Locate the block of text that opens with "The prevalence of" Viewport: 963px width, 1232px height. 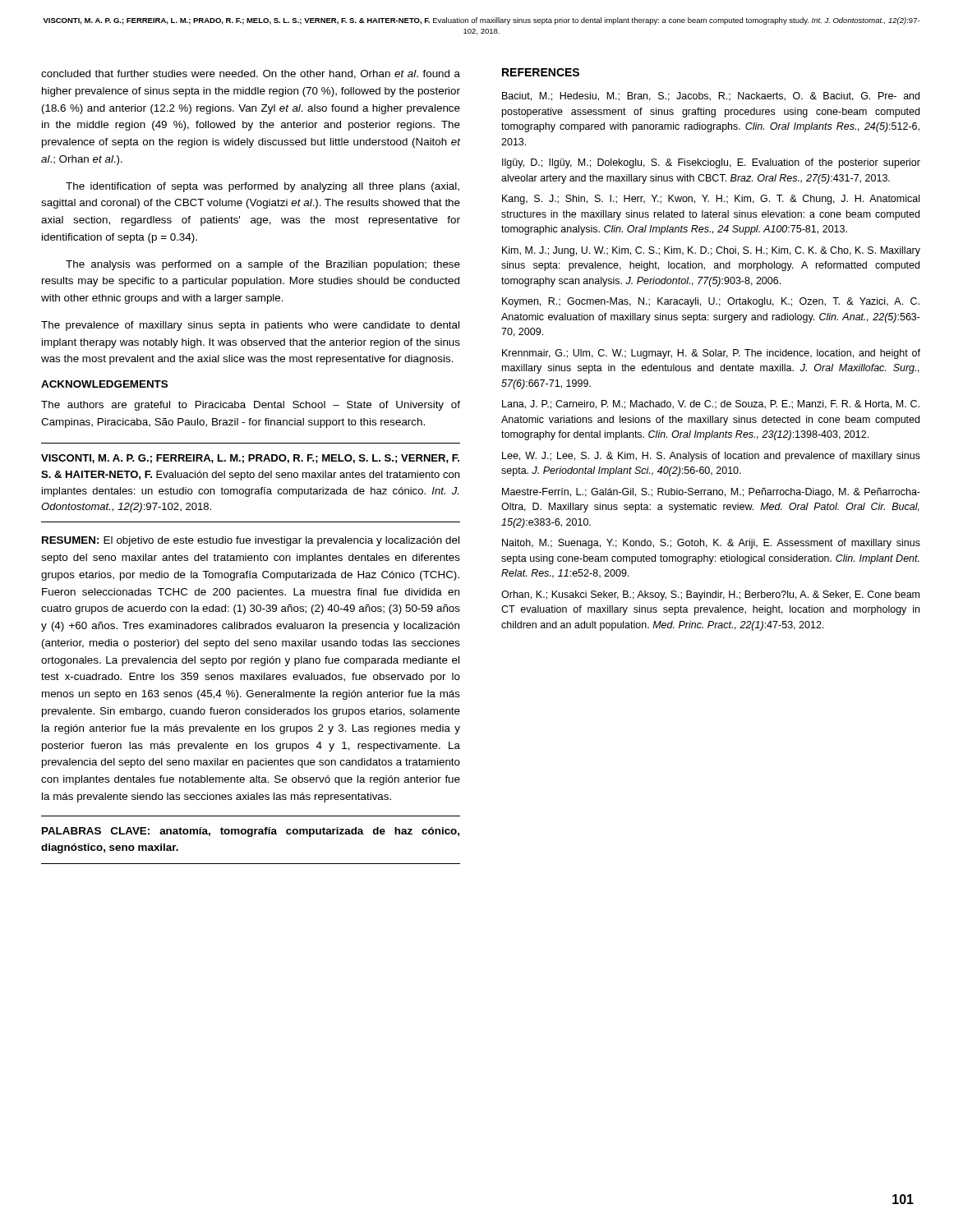[251, 343]
